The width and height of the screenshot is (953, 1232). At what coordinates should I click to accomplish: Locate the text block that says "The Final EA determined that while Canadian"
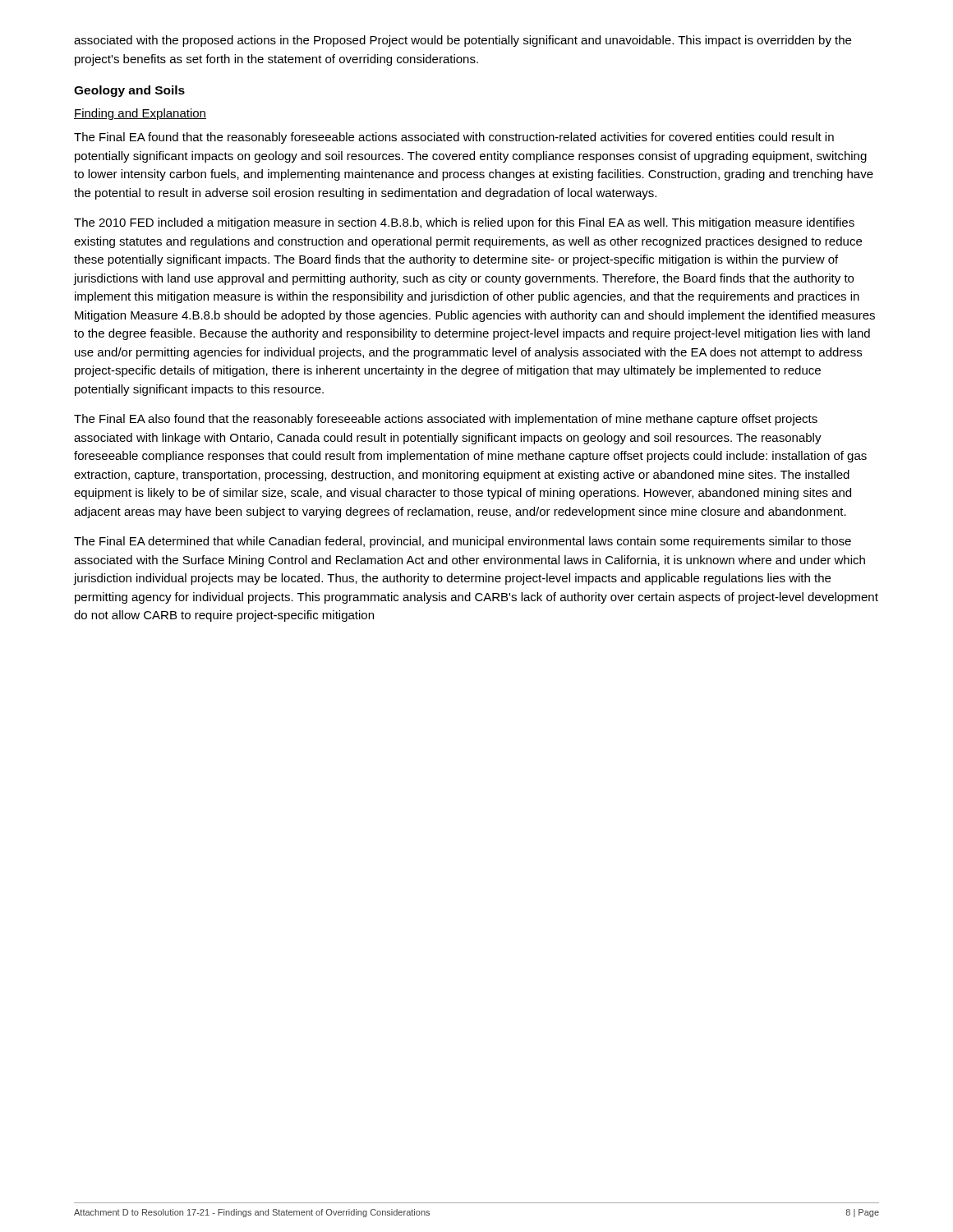476,578
